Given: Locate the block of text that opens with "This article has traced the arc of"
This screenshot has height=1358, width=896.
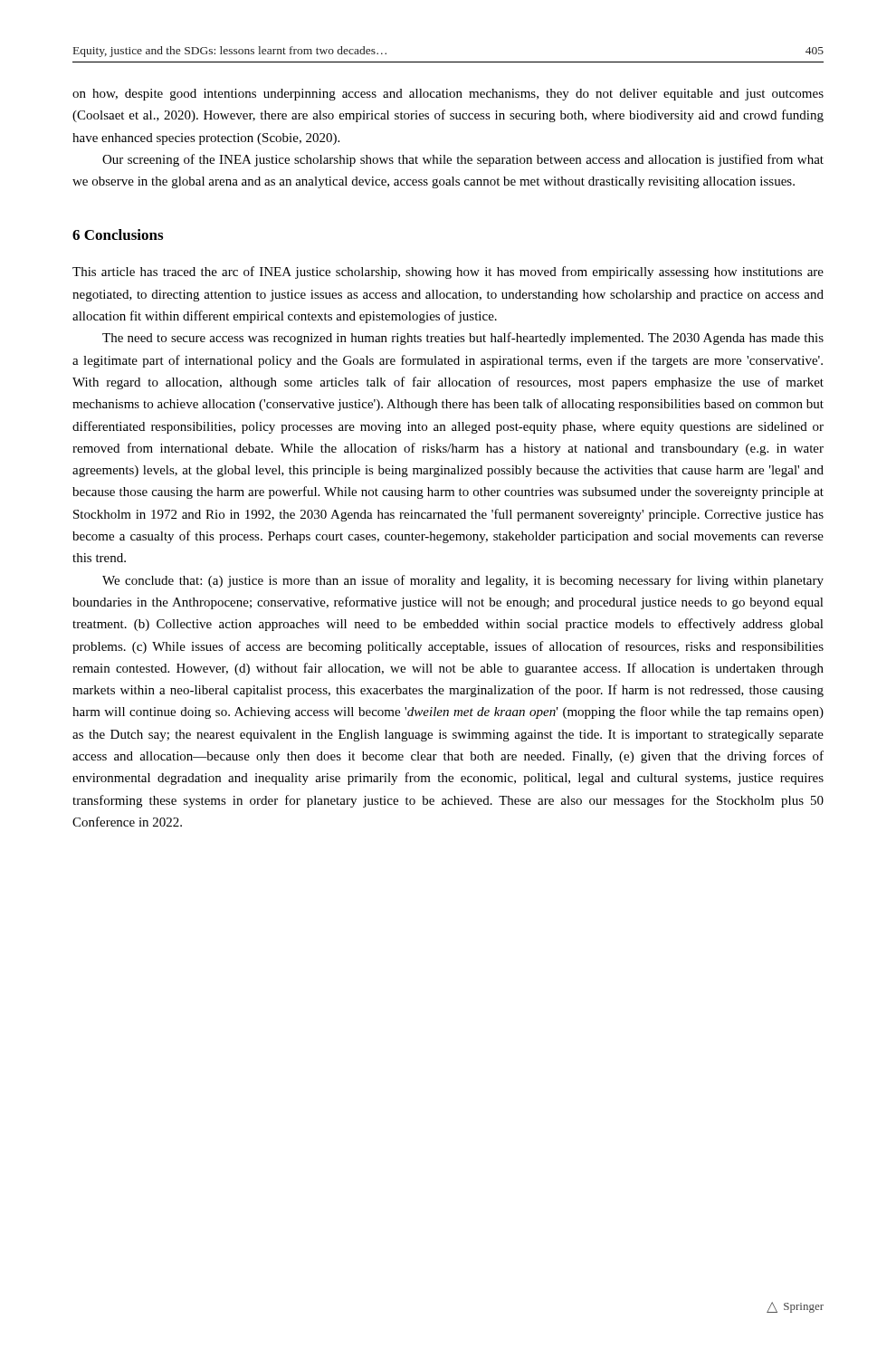Looking at the screenshot, I should [448, 294].
